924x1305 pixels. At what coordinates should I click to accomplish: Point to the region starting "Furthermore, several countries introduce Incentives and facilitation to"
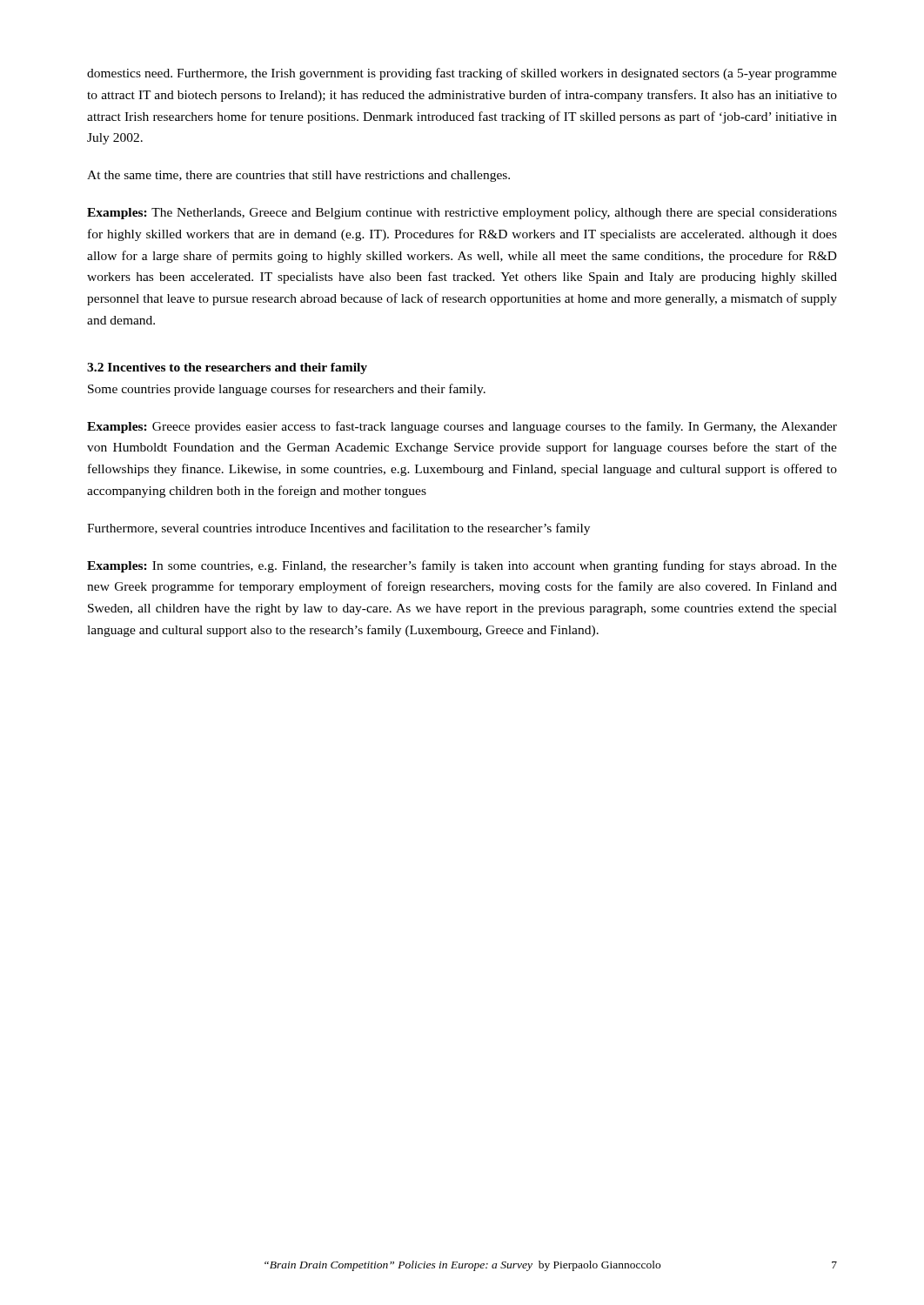pyautogui.click(x=339, y=527)
